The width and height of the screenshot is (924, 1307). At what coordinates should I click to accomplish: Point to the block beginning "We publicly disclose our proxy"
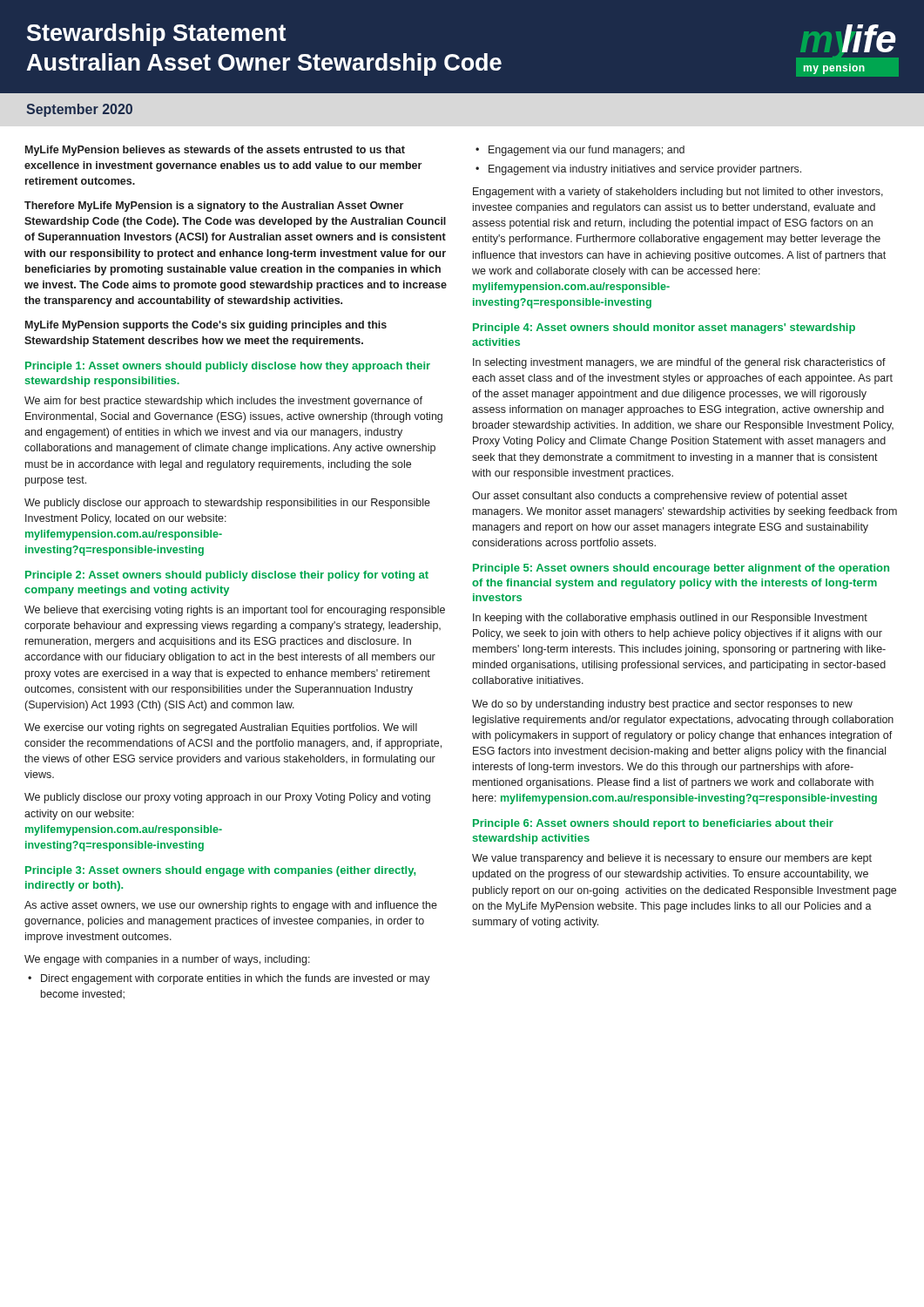click(x=228, y=821)
